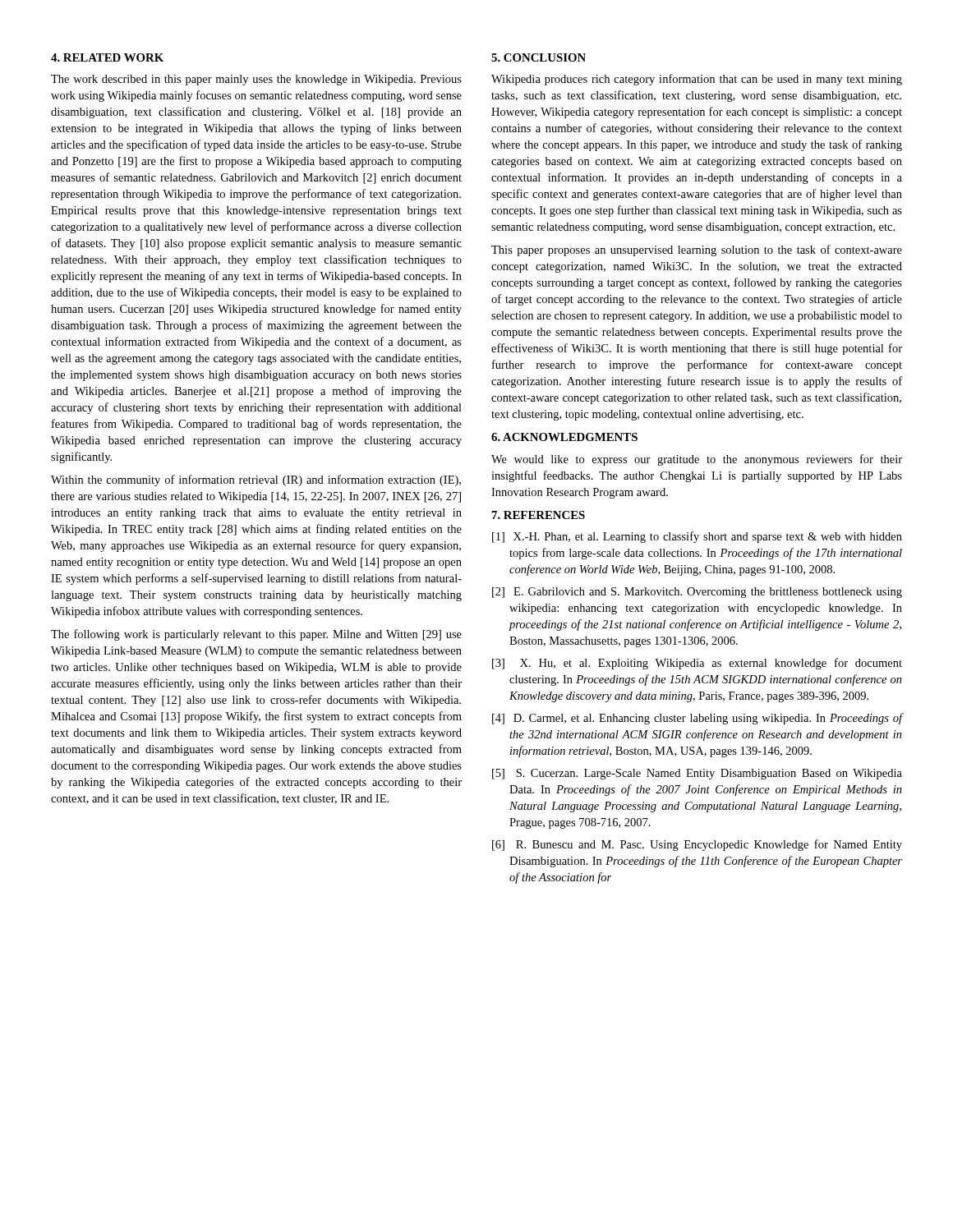This screenshot has width=953, height=1232.
Task: Select the list item that says "[2] E. Gabrilovich and S."
Action: pyautogui.click(x=697, y=616)
